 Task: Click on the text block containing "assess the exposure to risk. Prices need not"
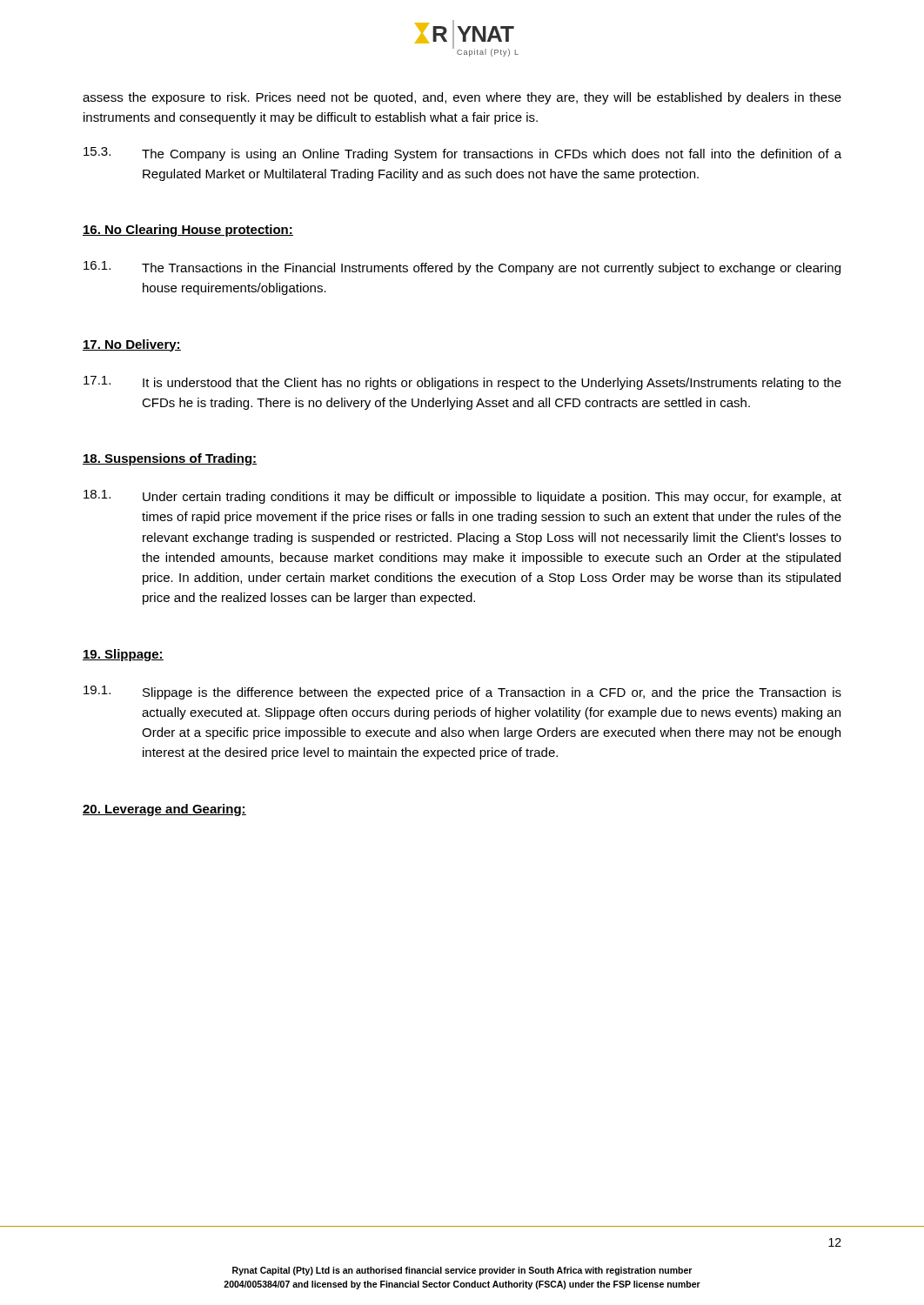(462, 107)
